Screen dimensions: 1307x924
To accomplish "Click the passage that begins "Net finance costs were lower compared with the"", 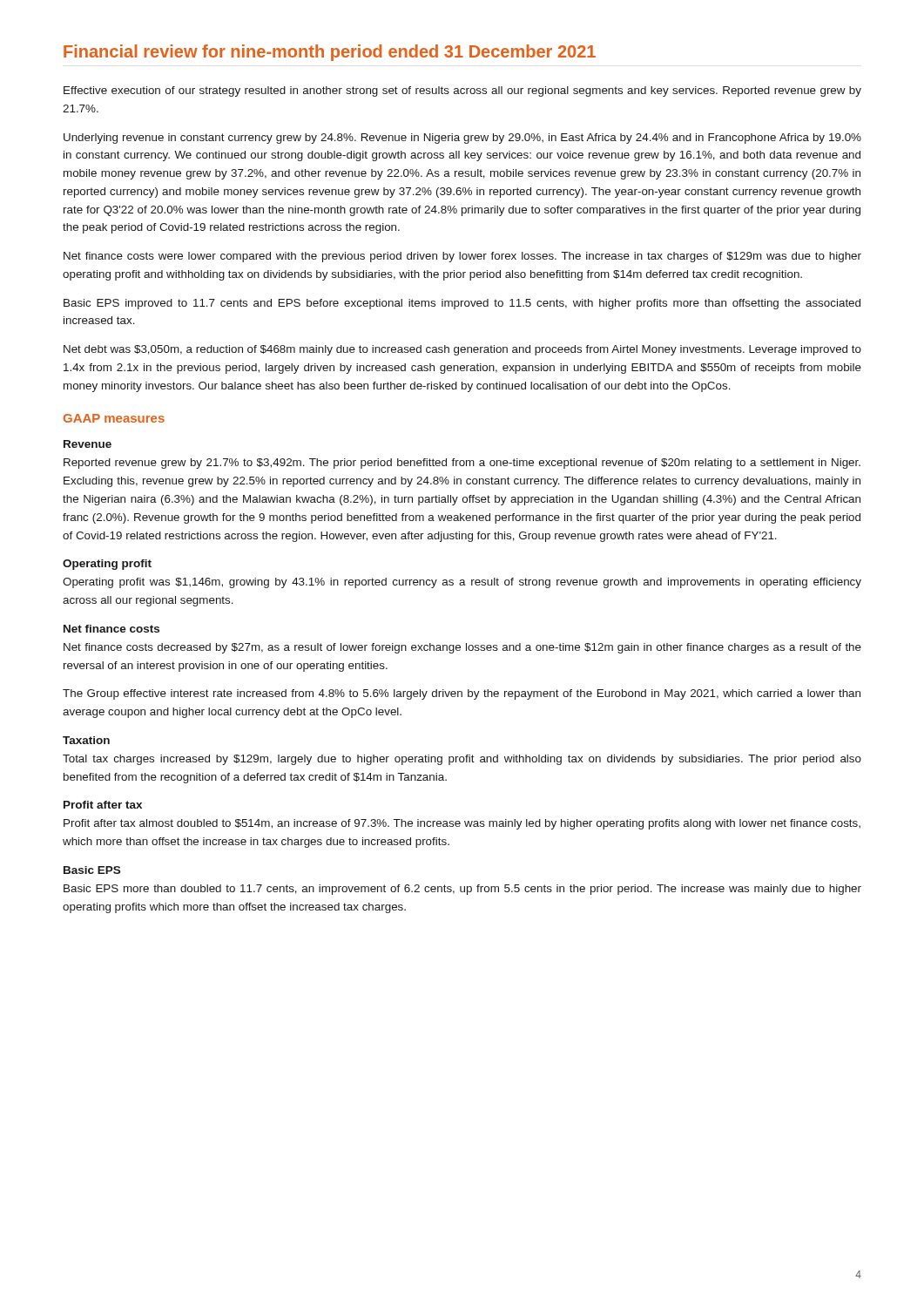I will point(462,265).
